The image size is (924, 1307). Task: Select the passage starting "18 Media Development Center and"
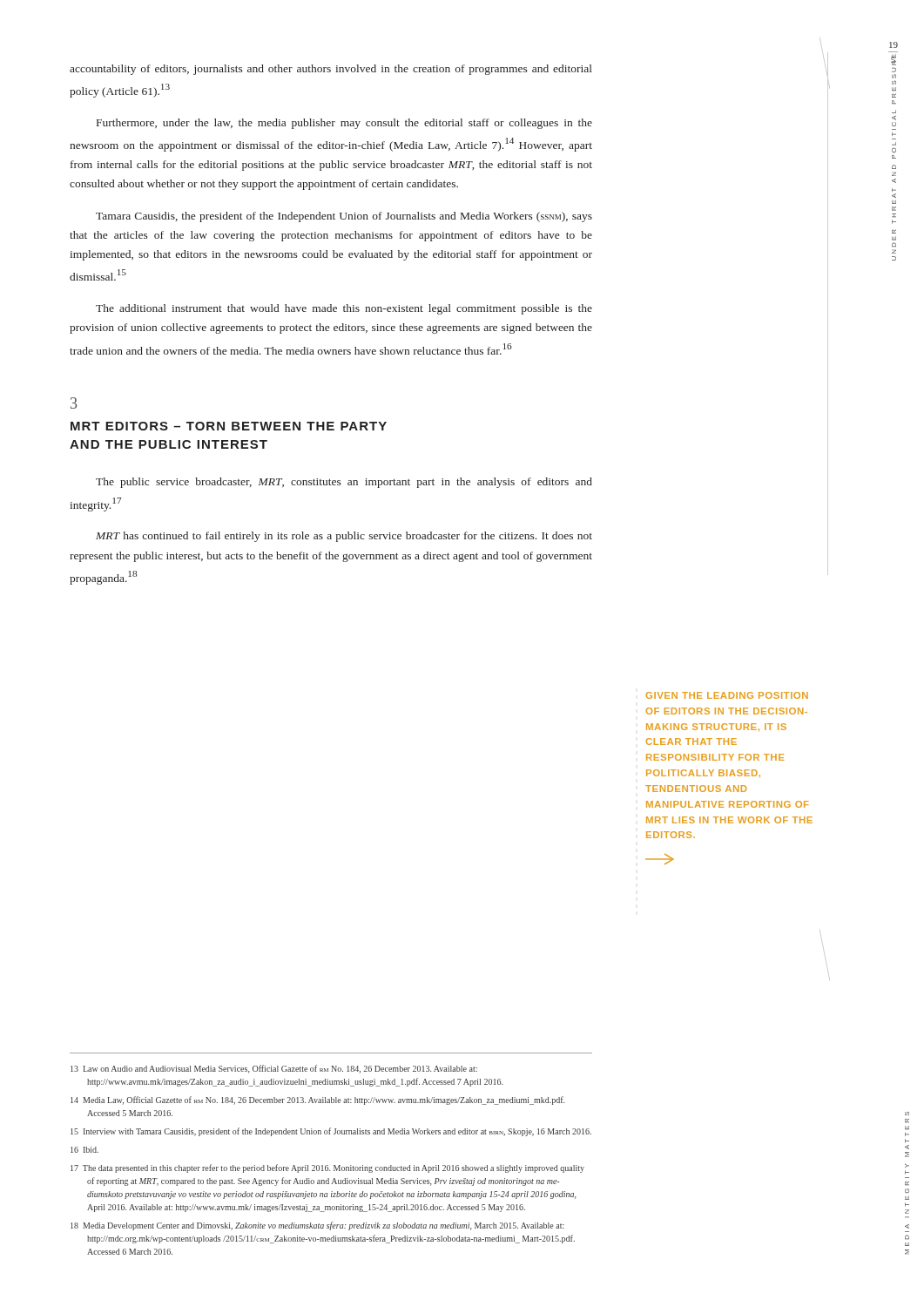(322, 1239)
